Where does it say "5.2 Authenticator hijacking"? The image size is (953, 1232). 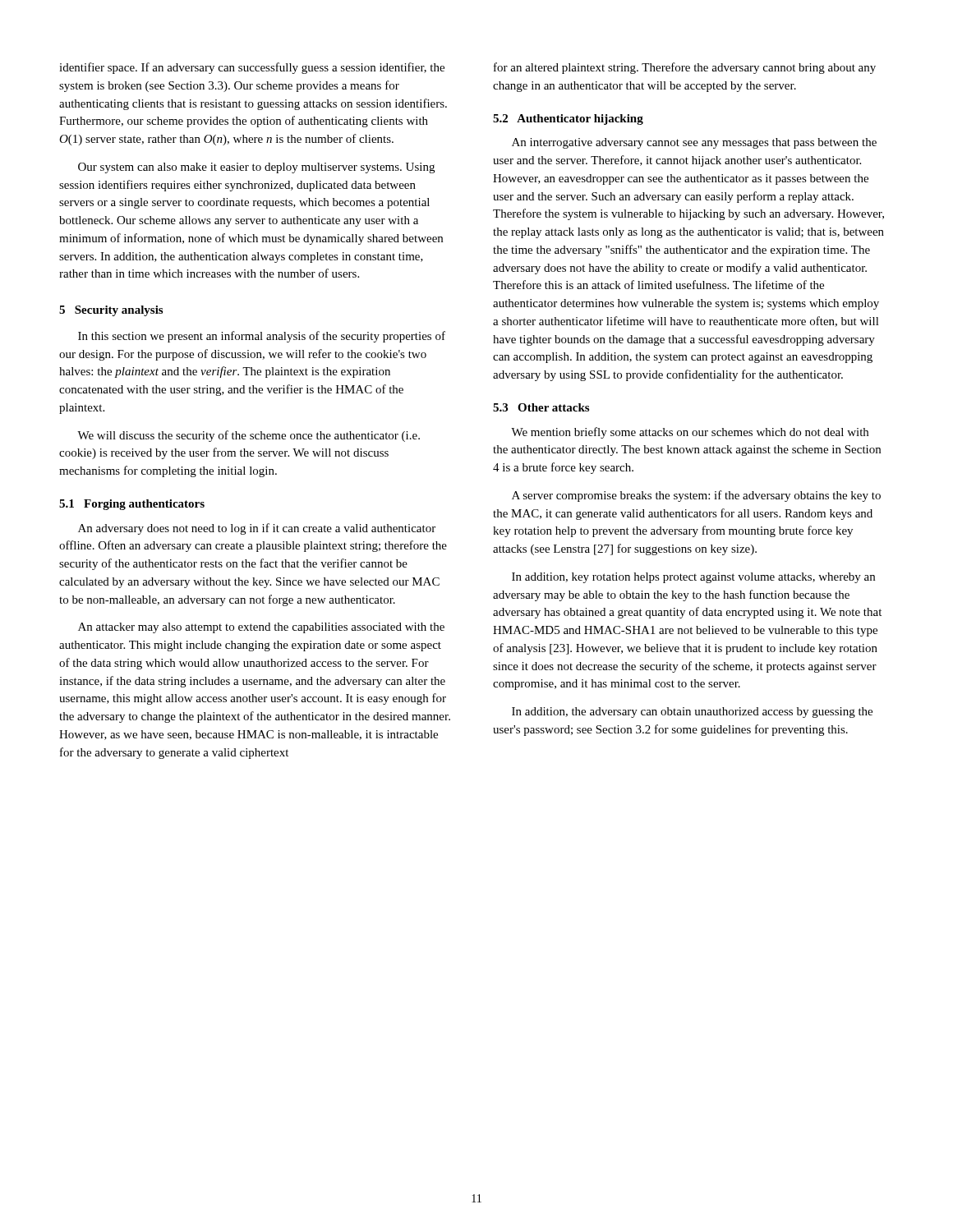tap(568, 118)
